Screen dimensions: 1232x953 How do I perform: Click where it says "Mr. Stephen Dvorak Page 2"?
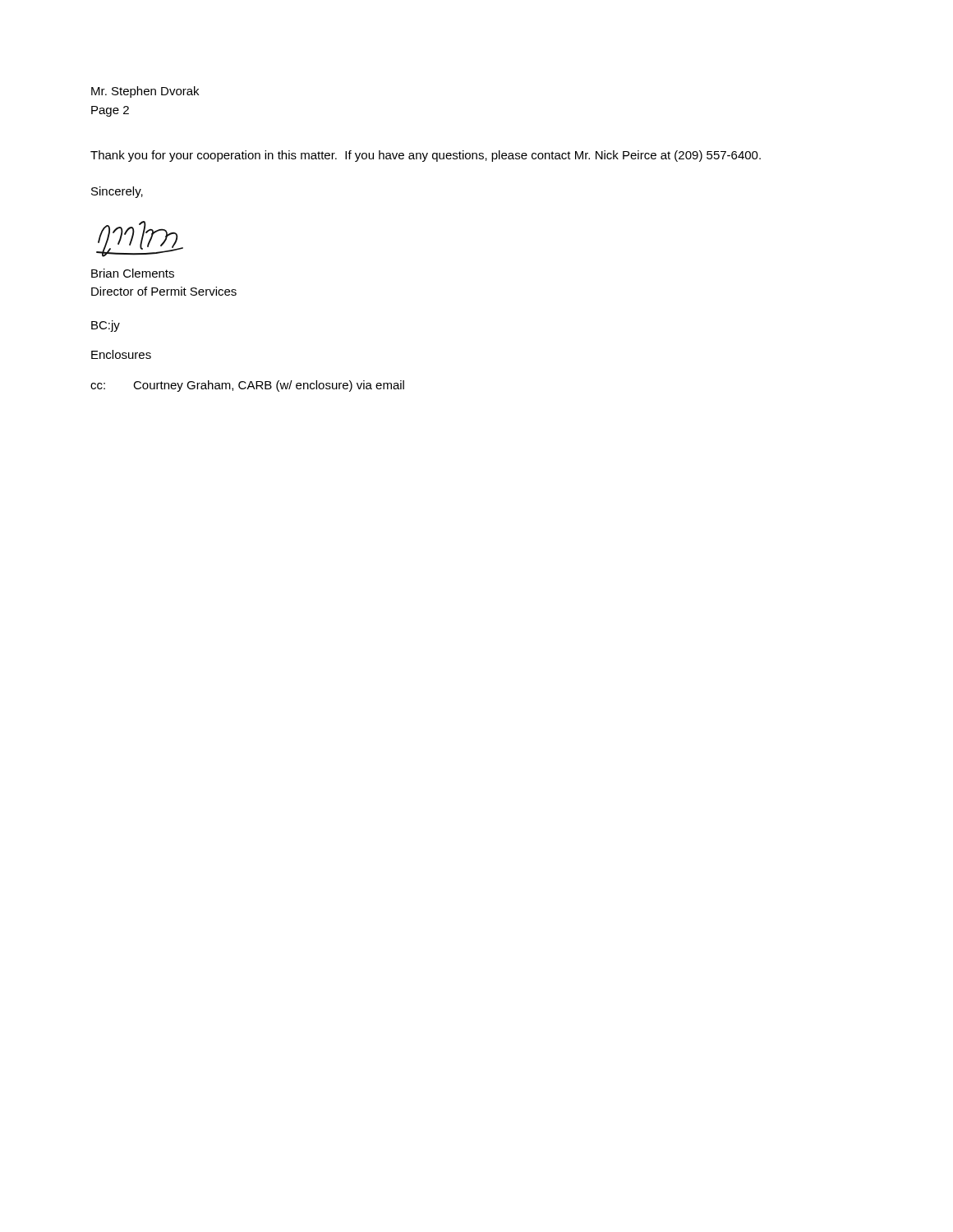[x=145, y=100]
